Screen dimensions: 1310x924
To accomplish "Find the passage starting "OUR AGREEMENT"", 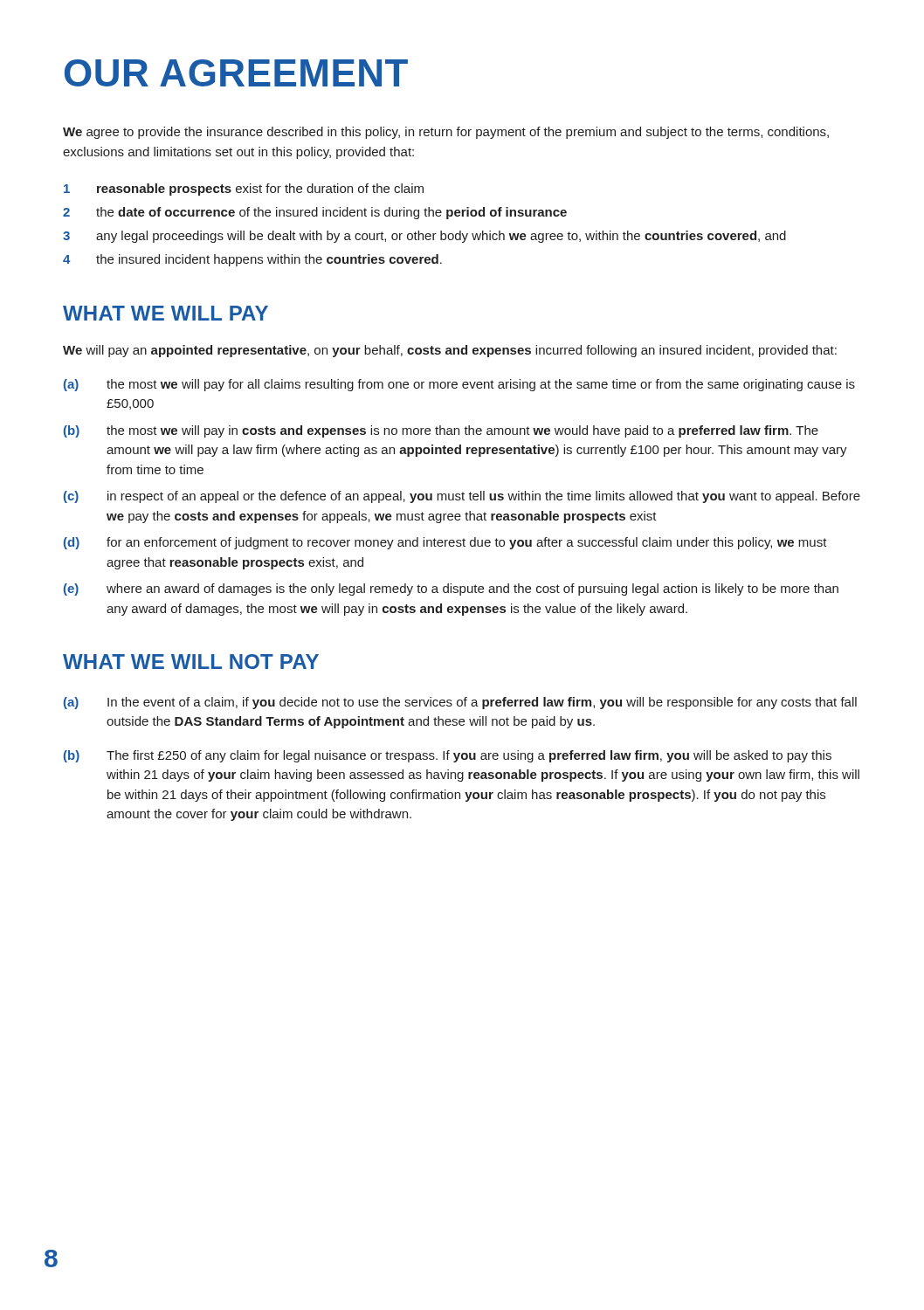I will coord(236,73).
